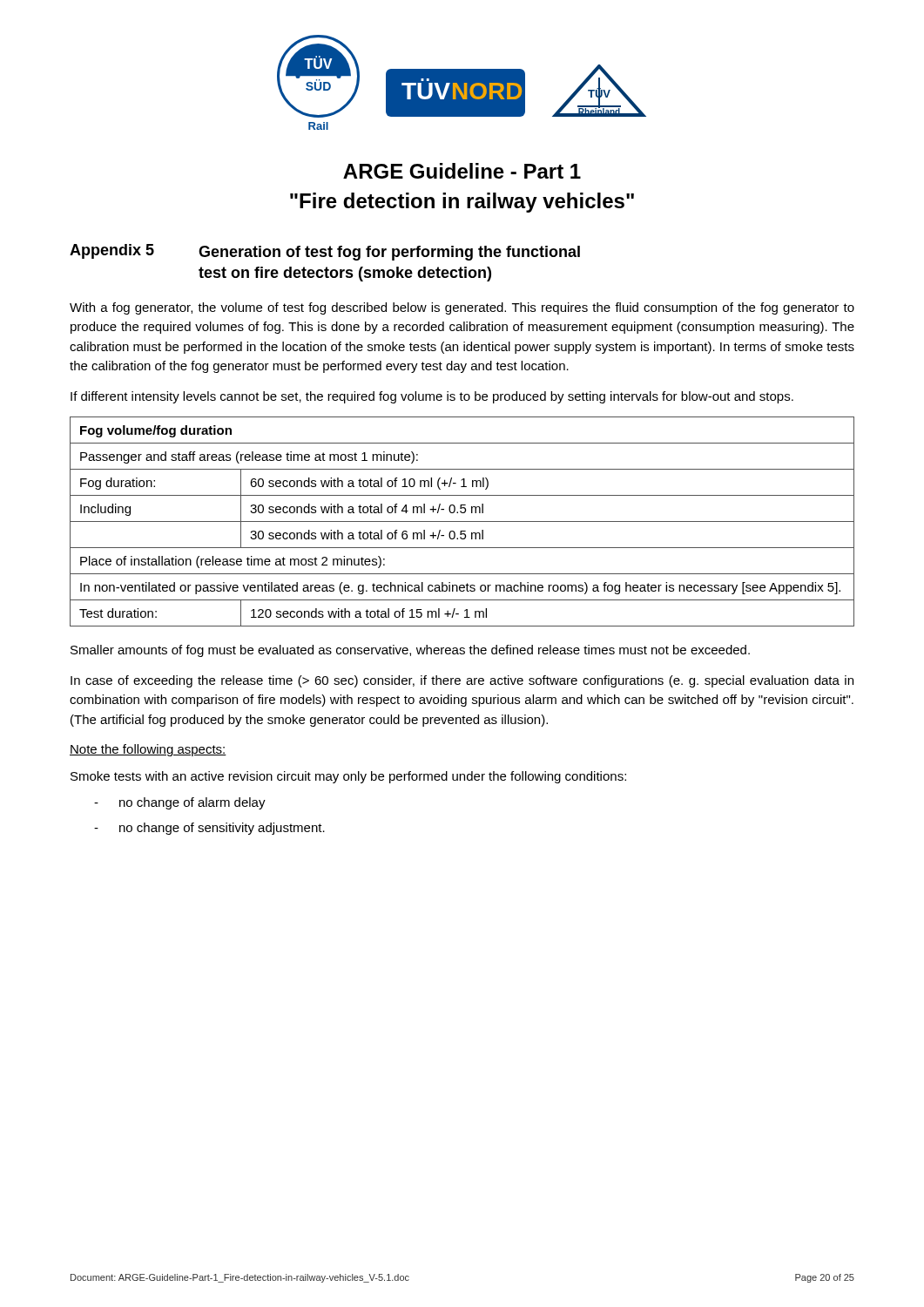
Task: Point to the block starting "If different intensity levels cannot"
Action: 432,396
